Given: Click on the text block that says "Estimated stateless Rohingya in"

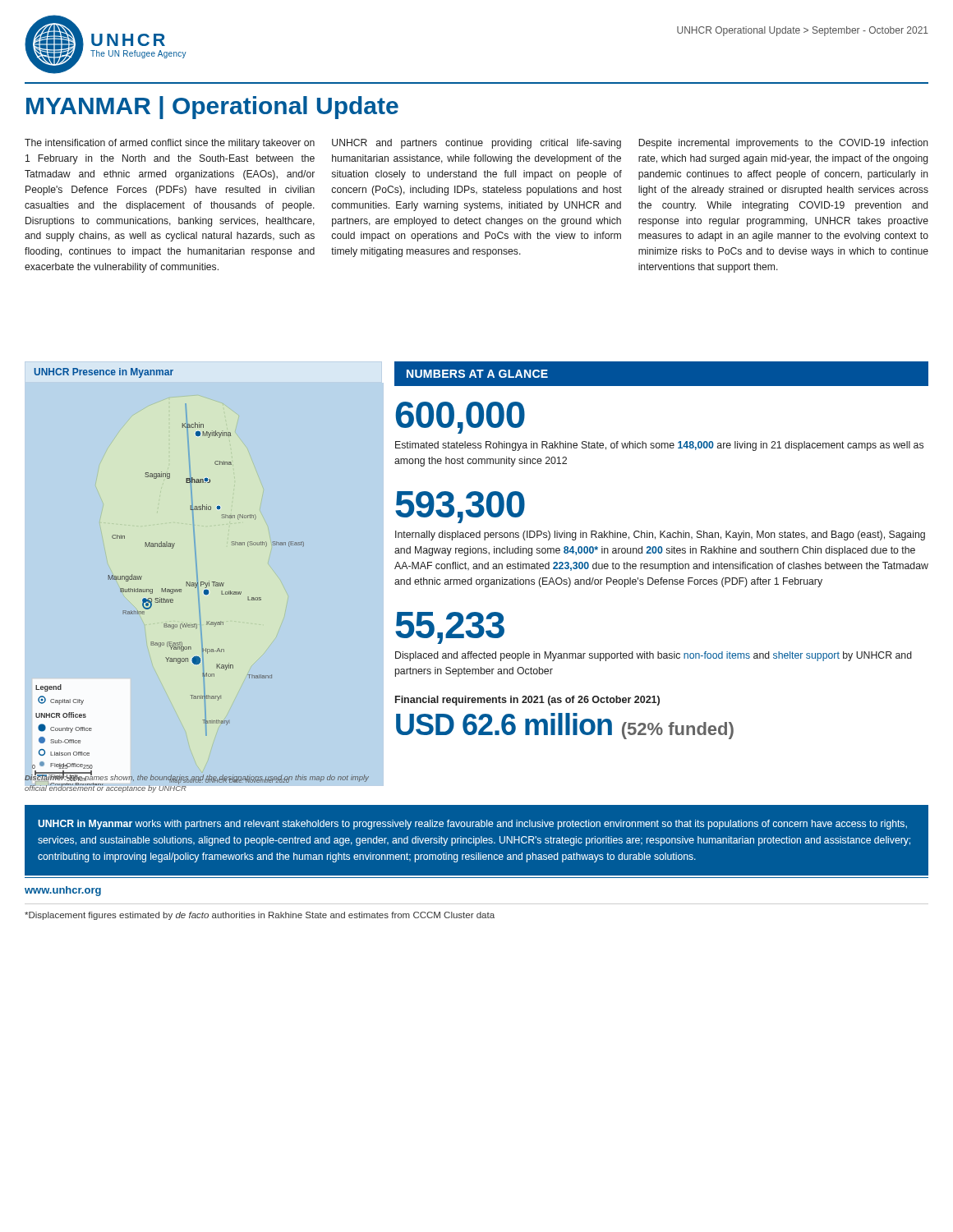Looking at the screenshot, I should pyautogui.click(x=659, y=453).
